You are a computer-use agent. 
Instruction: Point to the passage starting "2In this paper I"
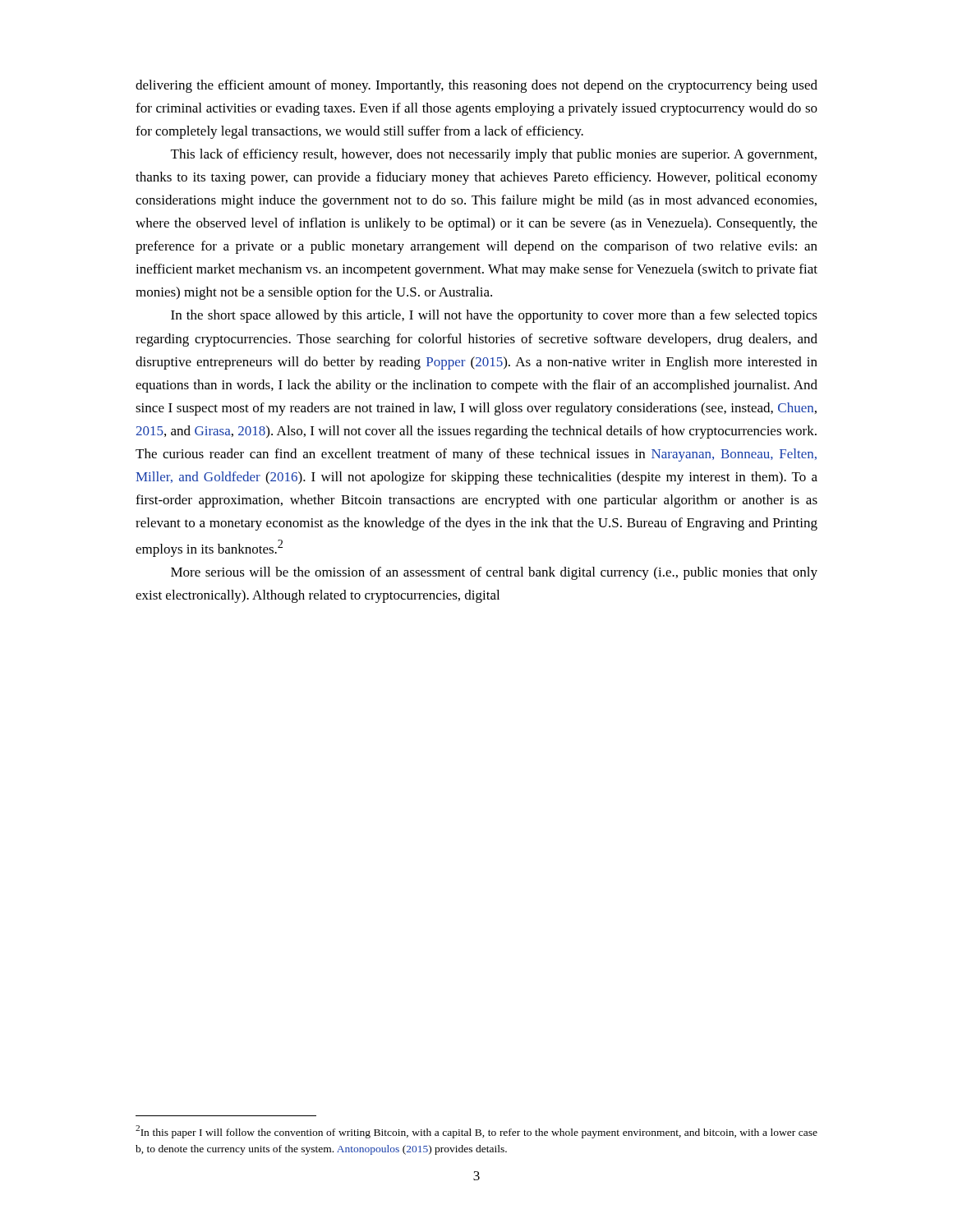pos(476,1139)
